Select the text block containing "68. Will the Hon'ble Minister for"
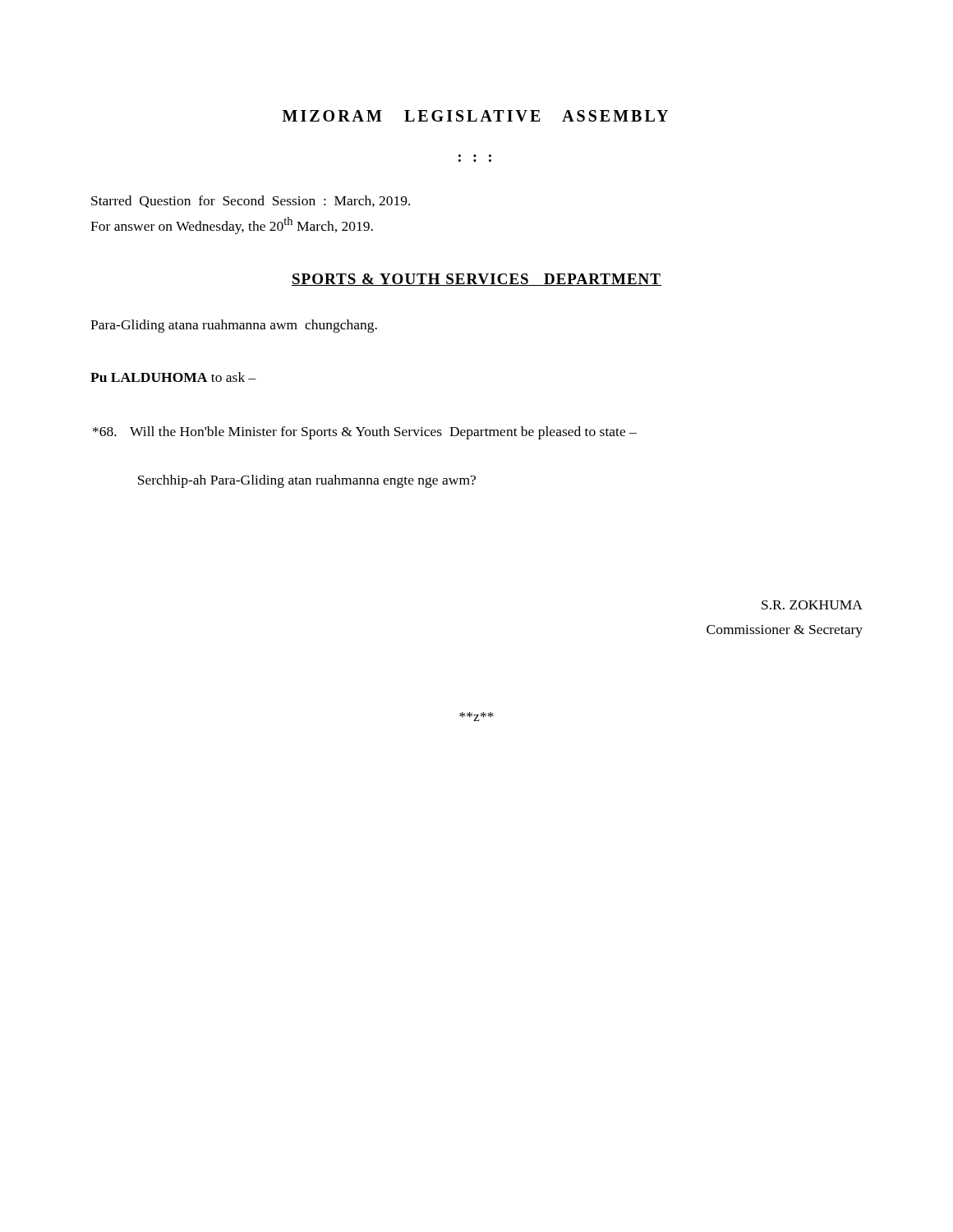The image size is (953, 1232). 365,433
